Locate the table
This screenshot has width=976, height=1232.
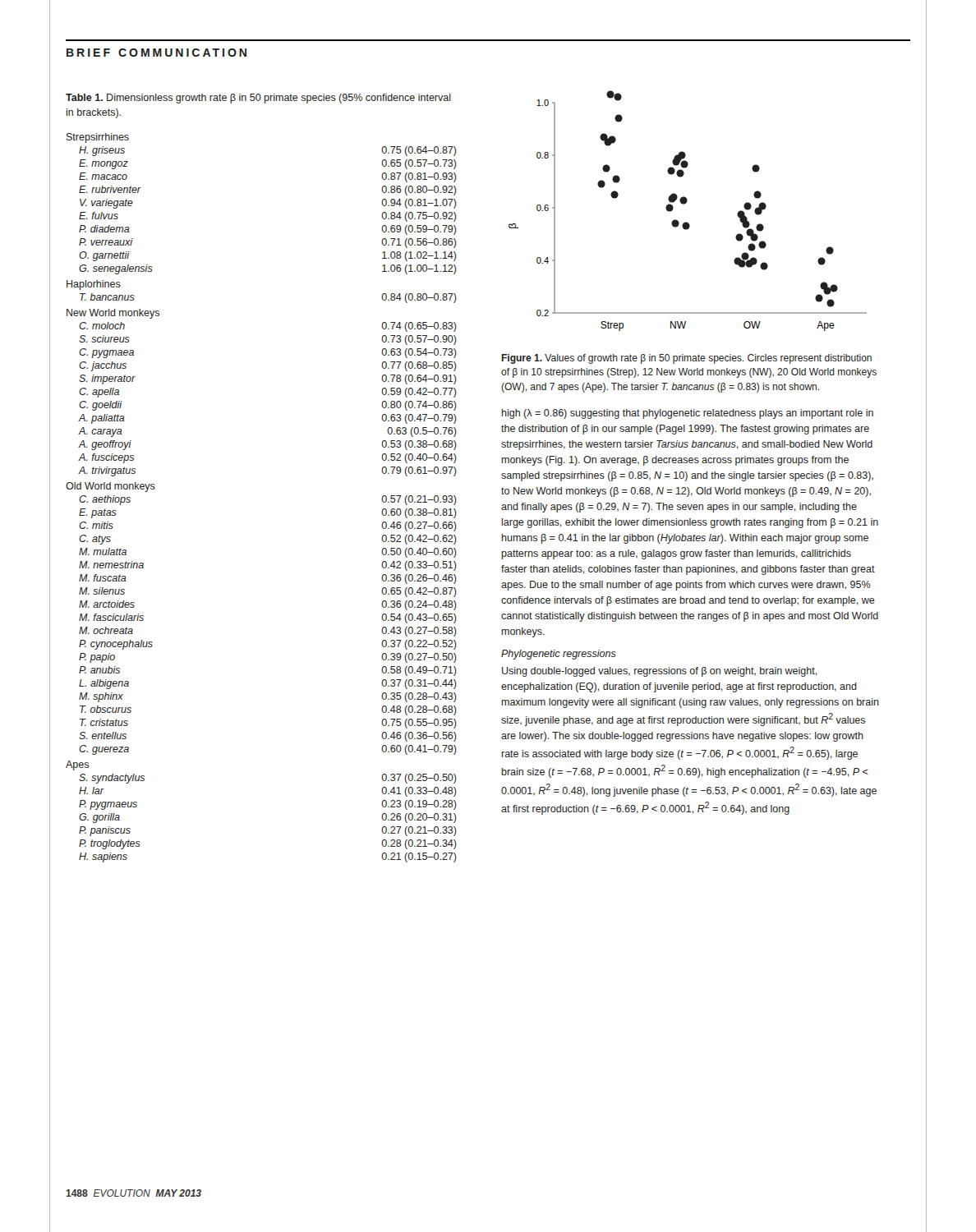(263, 496)
